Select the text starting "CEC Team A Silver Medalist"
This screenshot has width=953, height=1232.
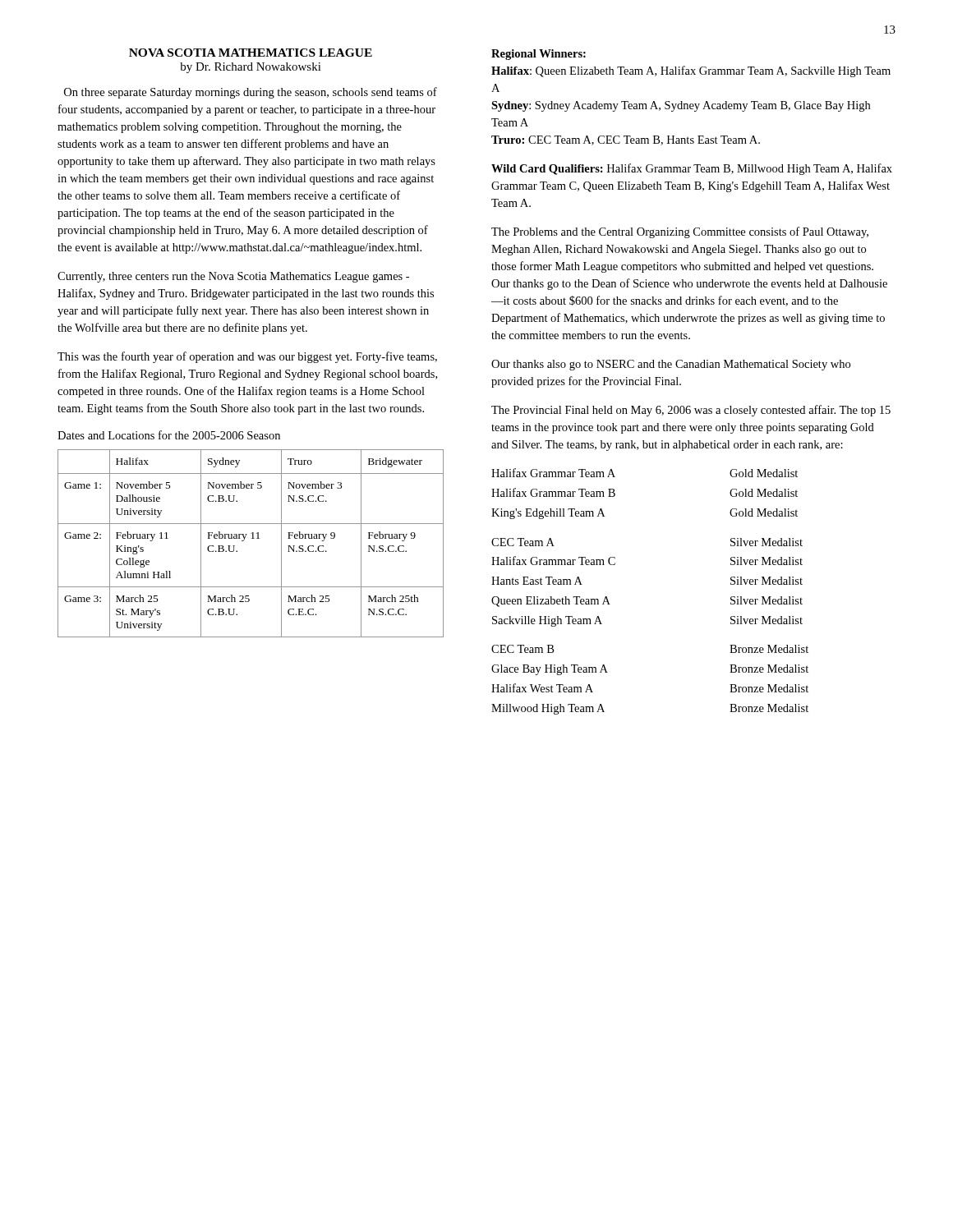[x=530, y=542]
